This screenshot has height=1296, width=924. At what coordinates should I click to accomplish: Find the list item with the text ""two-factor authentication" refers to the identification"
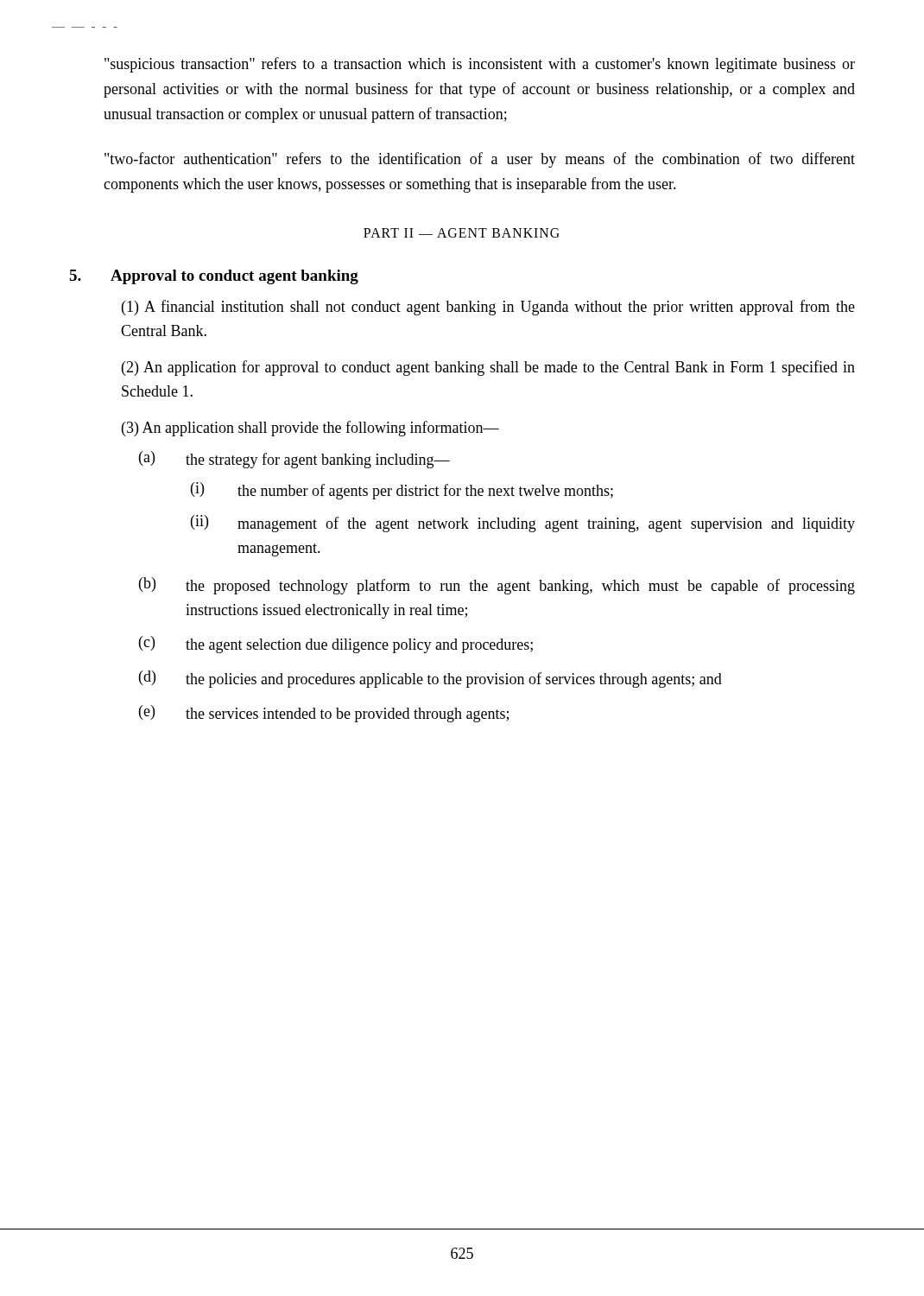click(x=462, y=172)
